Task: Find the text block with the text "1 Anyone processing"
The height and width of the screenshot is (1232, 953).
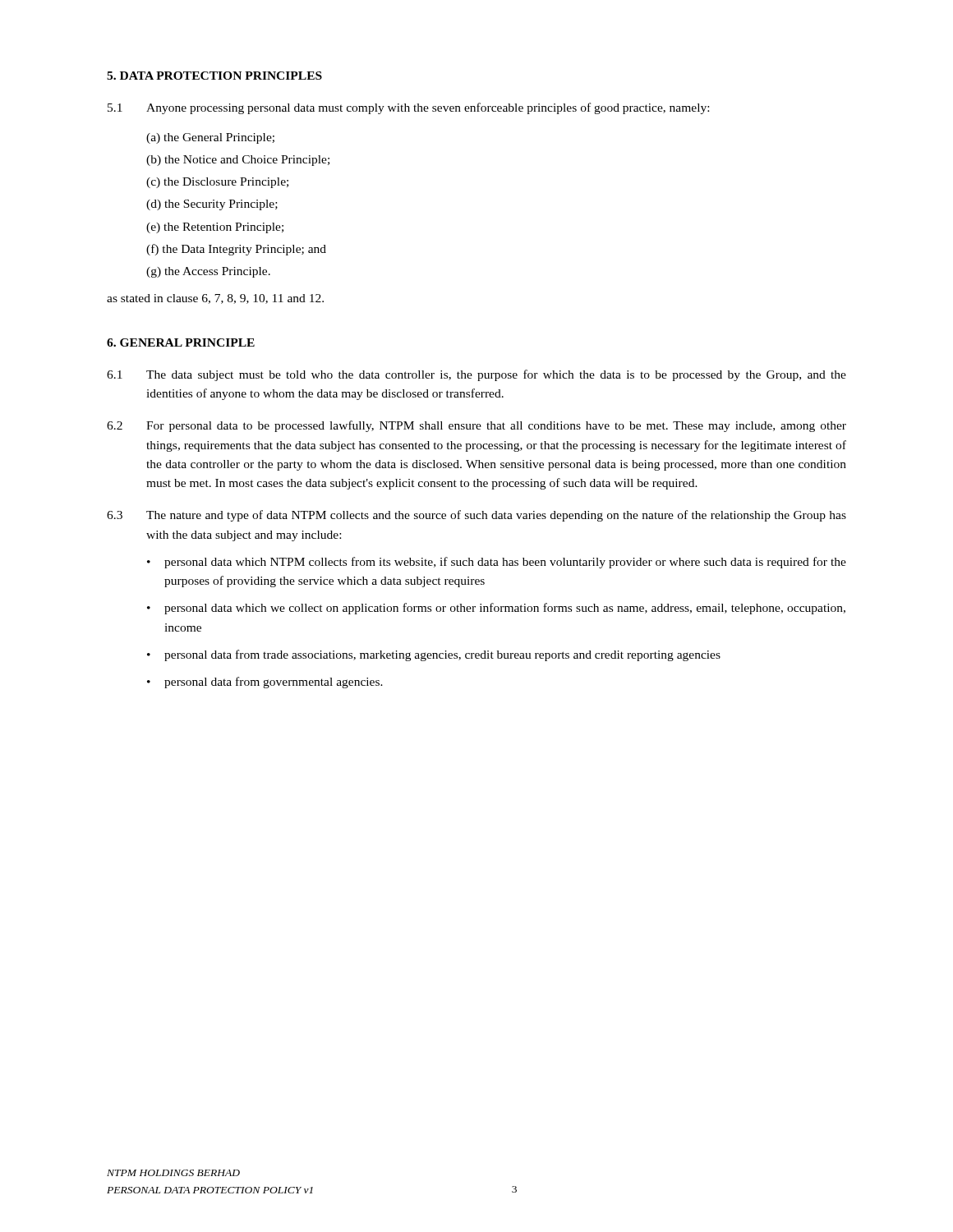Action: pyautogui.click(x=476, y=107)
